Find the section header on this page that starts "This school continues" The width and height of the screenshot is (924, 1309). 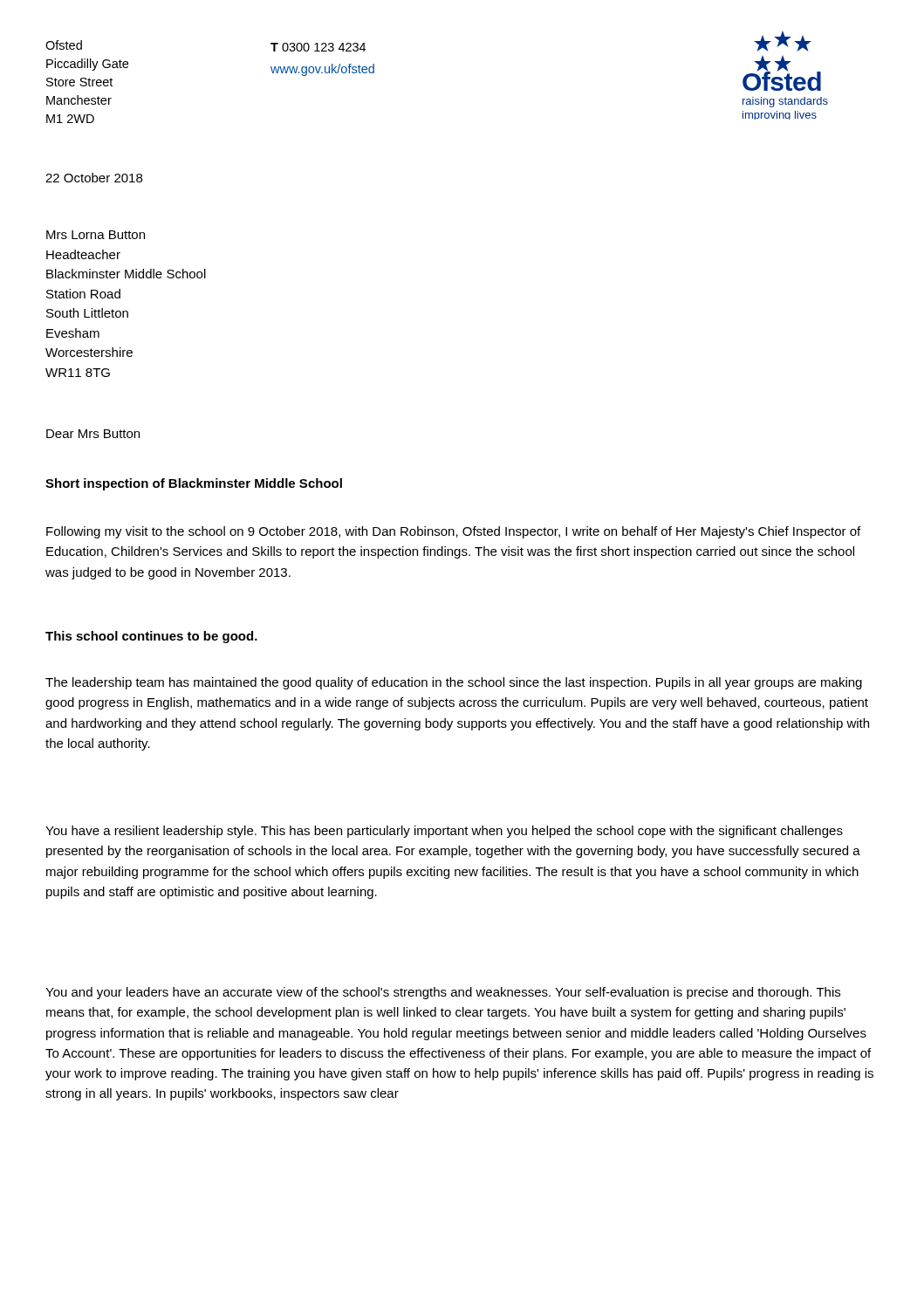tap(151, 637)
